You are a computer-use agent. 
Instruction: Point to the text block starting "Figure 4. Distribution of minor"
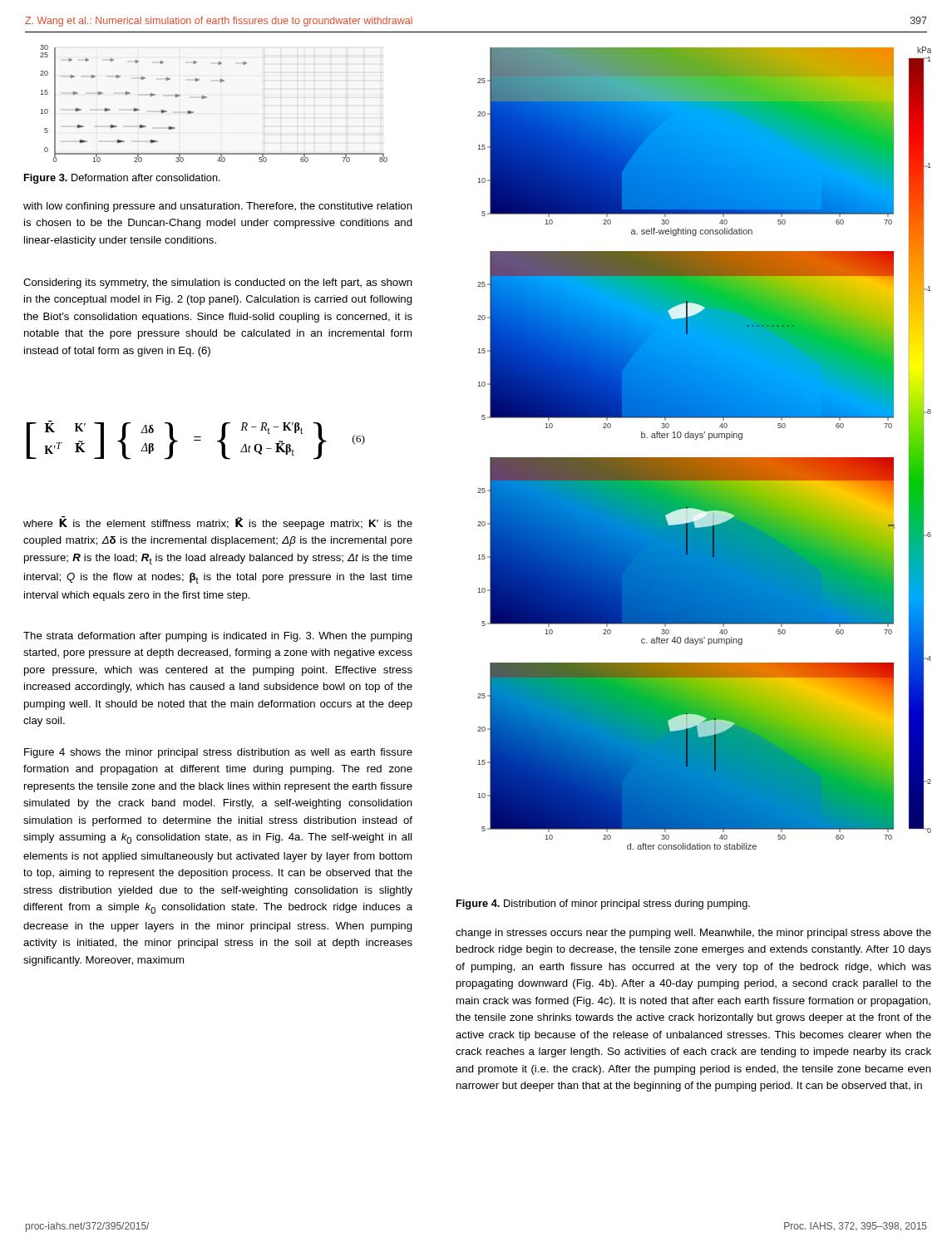[x=603, y=903]
